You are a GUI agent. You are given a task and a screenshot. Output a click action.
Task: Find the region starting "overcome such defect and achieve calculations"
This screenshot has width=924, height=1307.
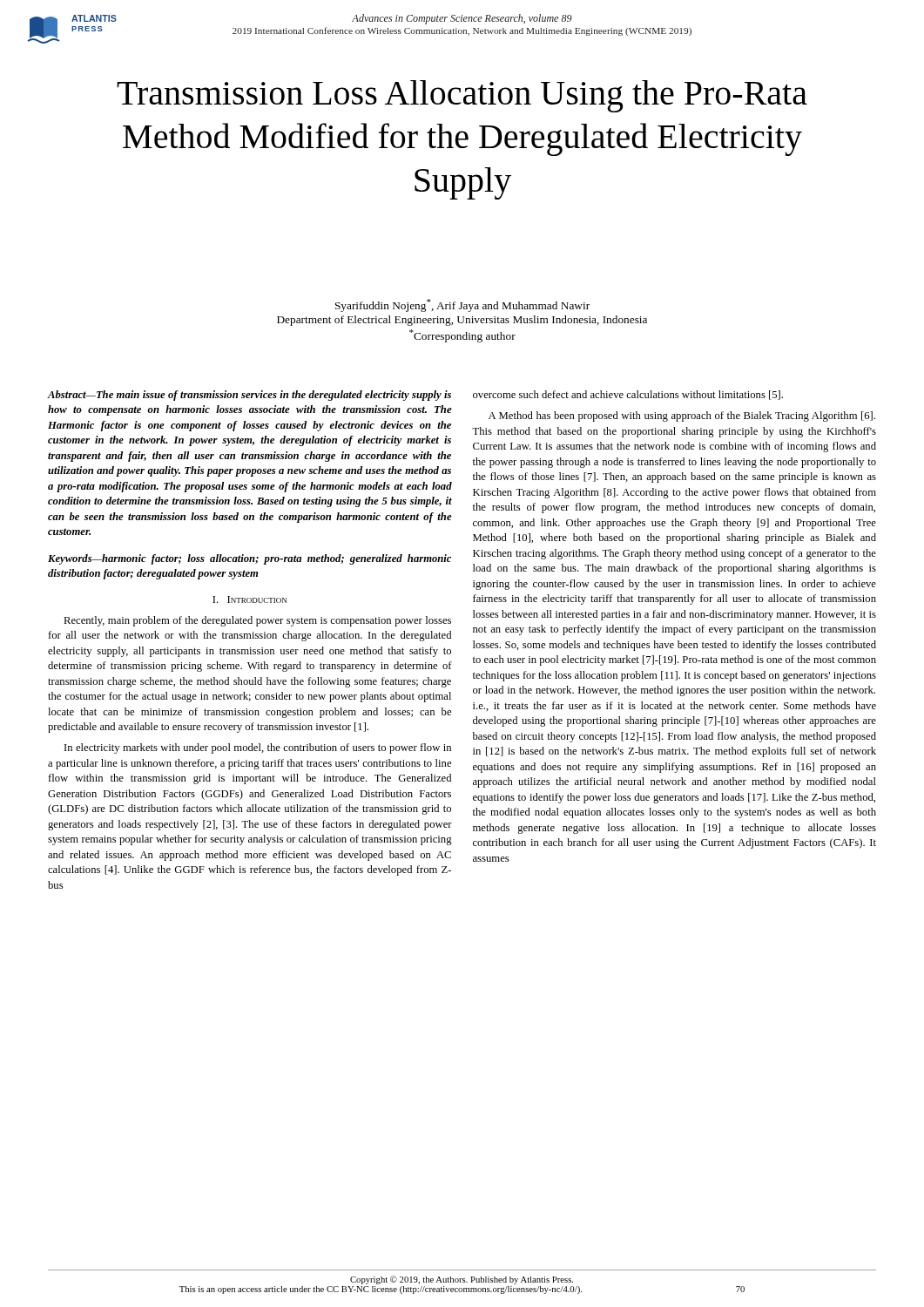coord(674,627)
